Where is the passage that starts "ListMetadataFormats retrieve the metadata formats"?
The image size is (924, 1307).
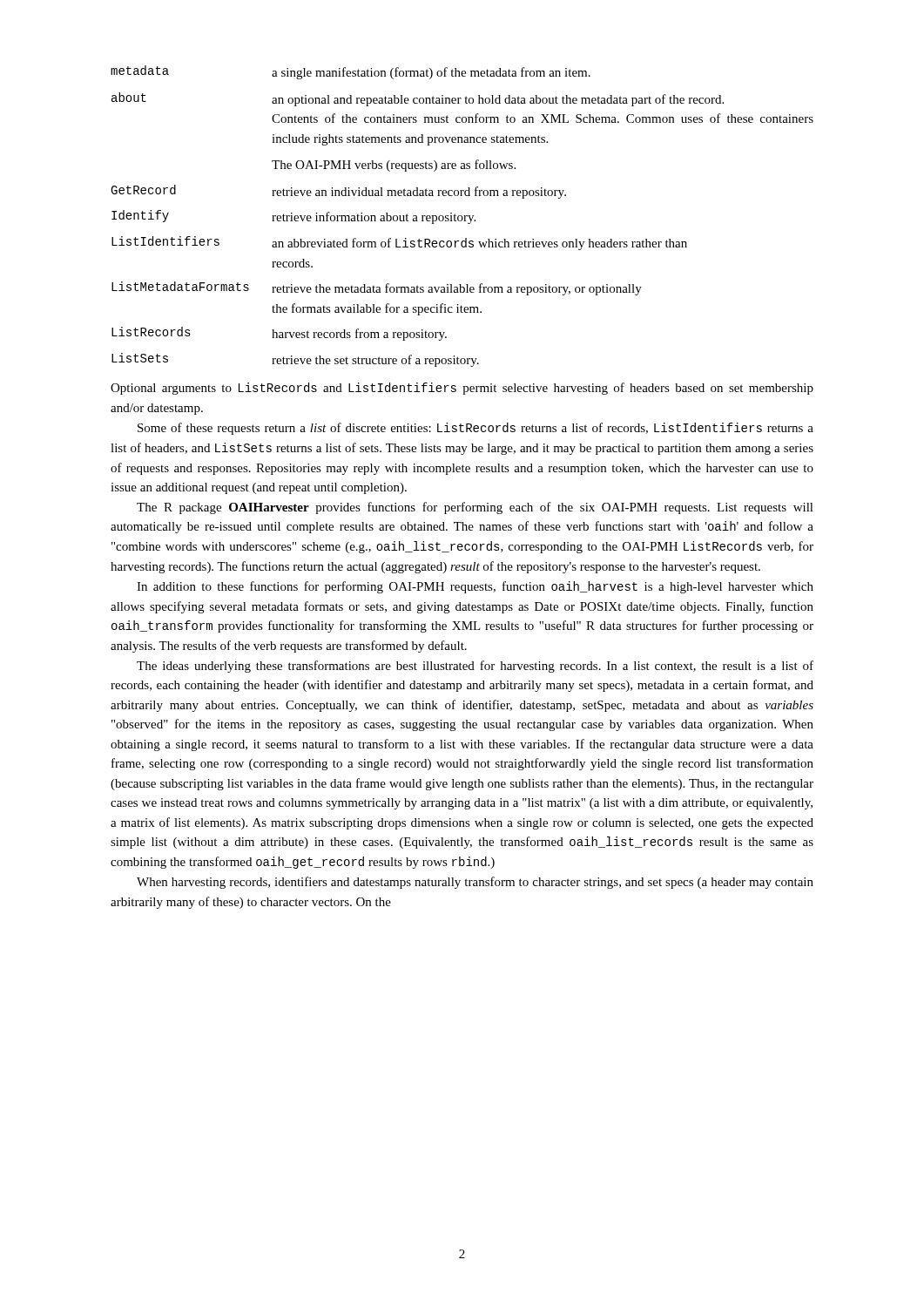(x=462, y=298)
